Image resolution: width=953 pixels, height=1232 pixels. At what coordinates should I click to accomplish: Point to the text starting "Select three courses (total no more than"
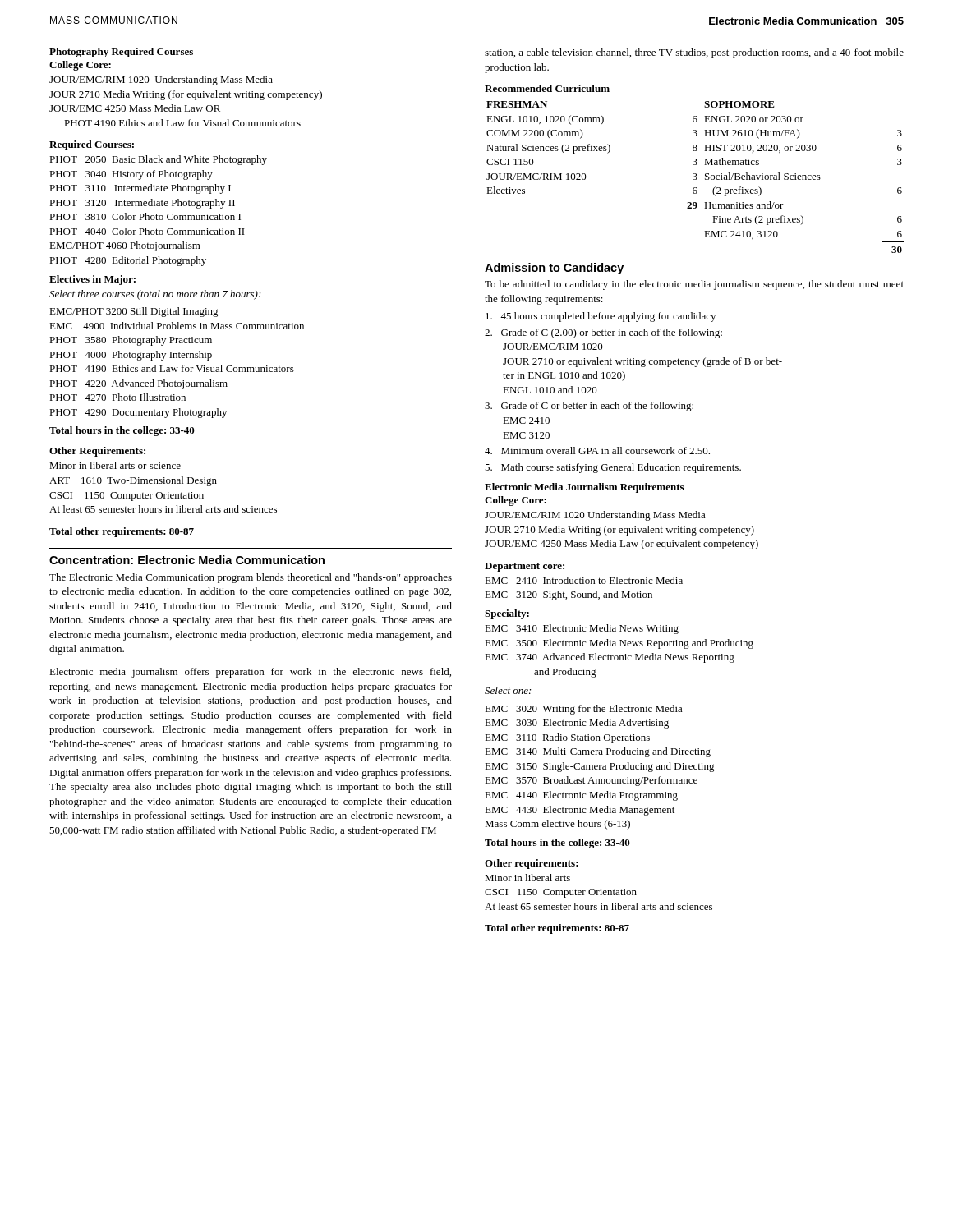click(x=155, y=293)
